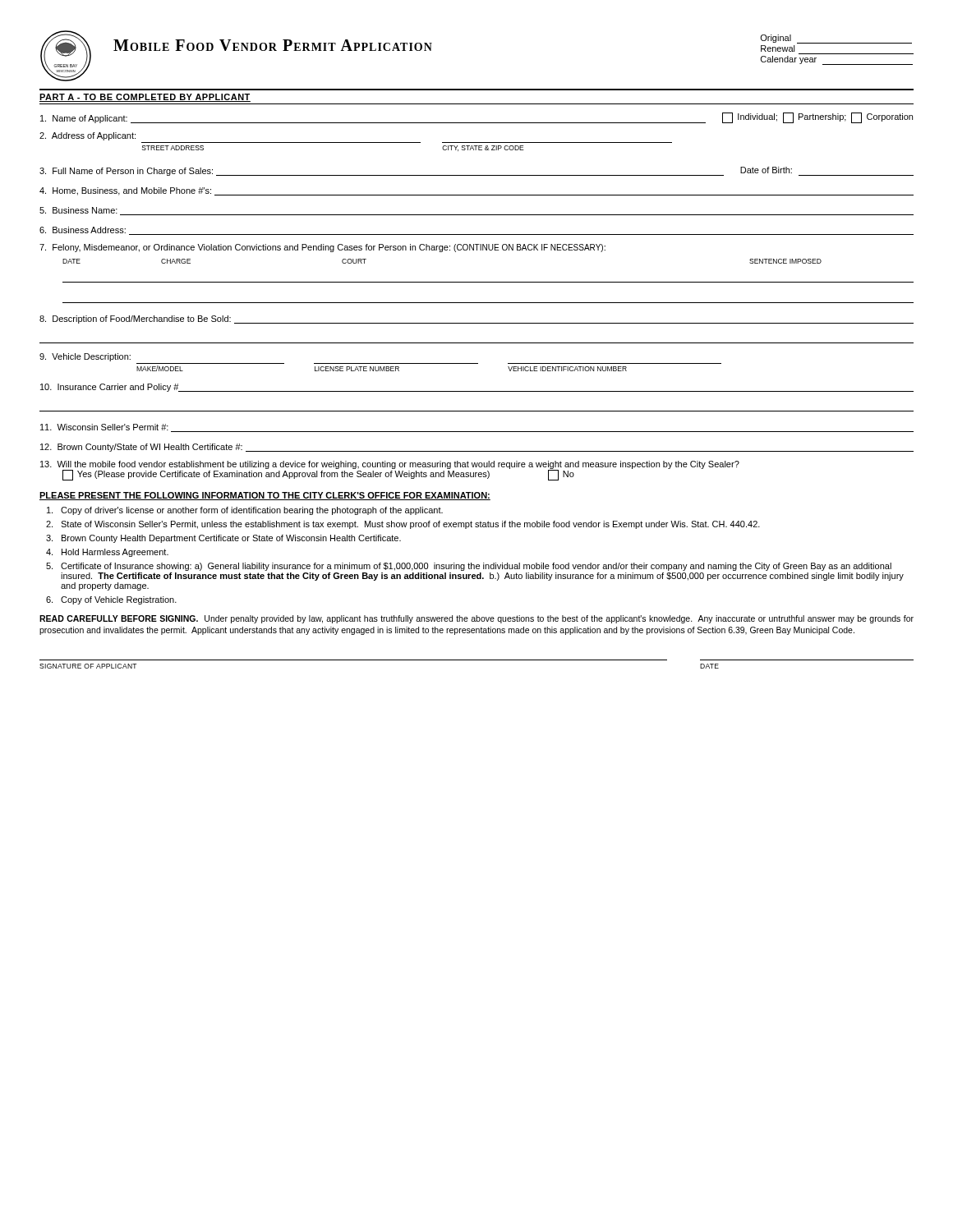Select the text block starting "Home, Business, and Mobile Phone #'s:"
Screen dimensions: 1232x953
pos(476,189)
